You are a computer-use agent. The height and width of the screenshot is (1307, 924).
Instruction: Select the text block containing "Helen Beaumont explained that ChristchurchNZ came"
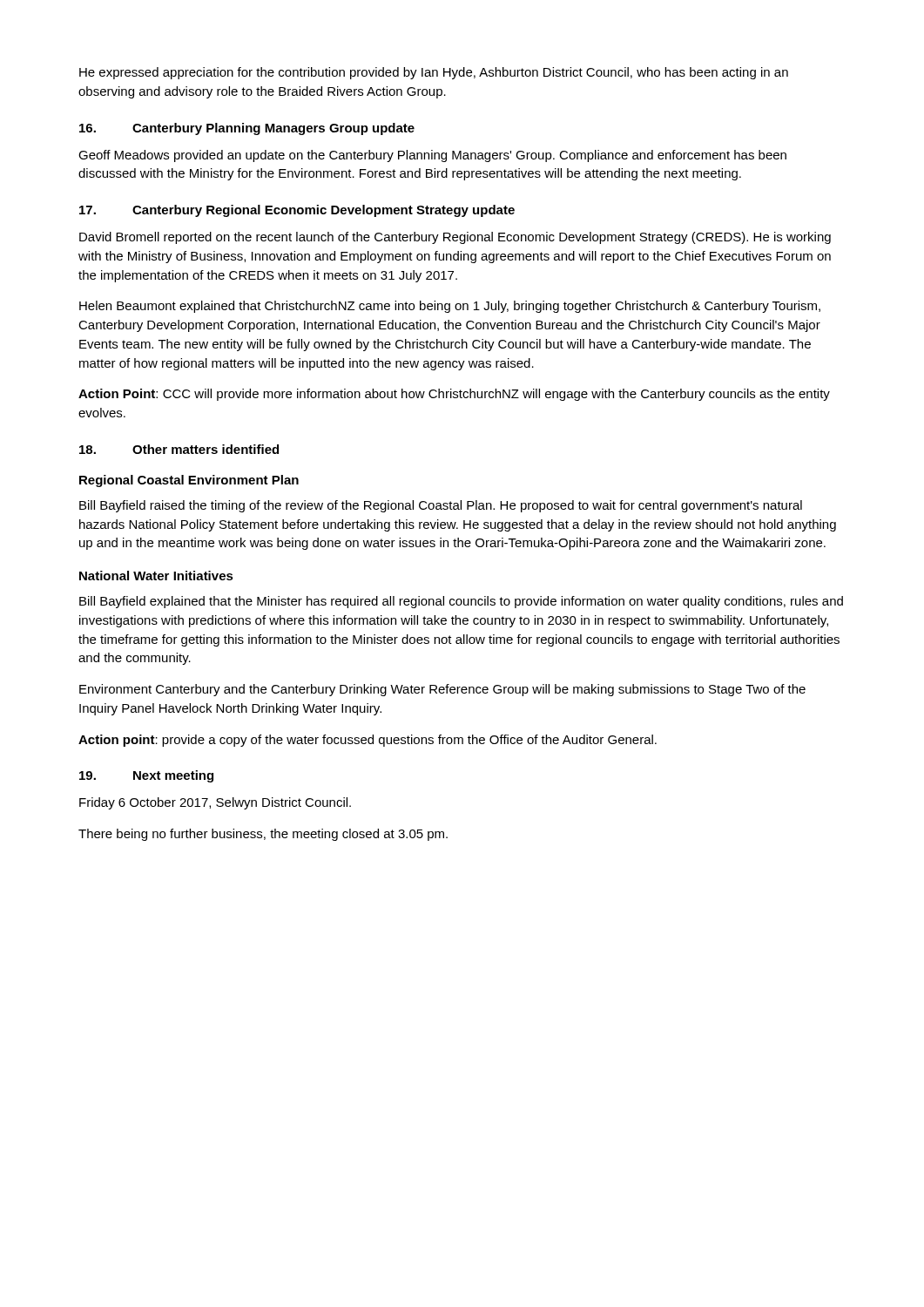pyautogui.click(x=450, y=334)
